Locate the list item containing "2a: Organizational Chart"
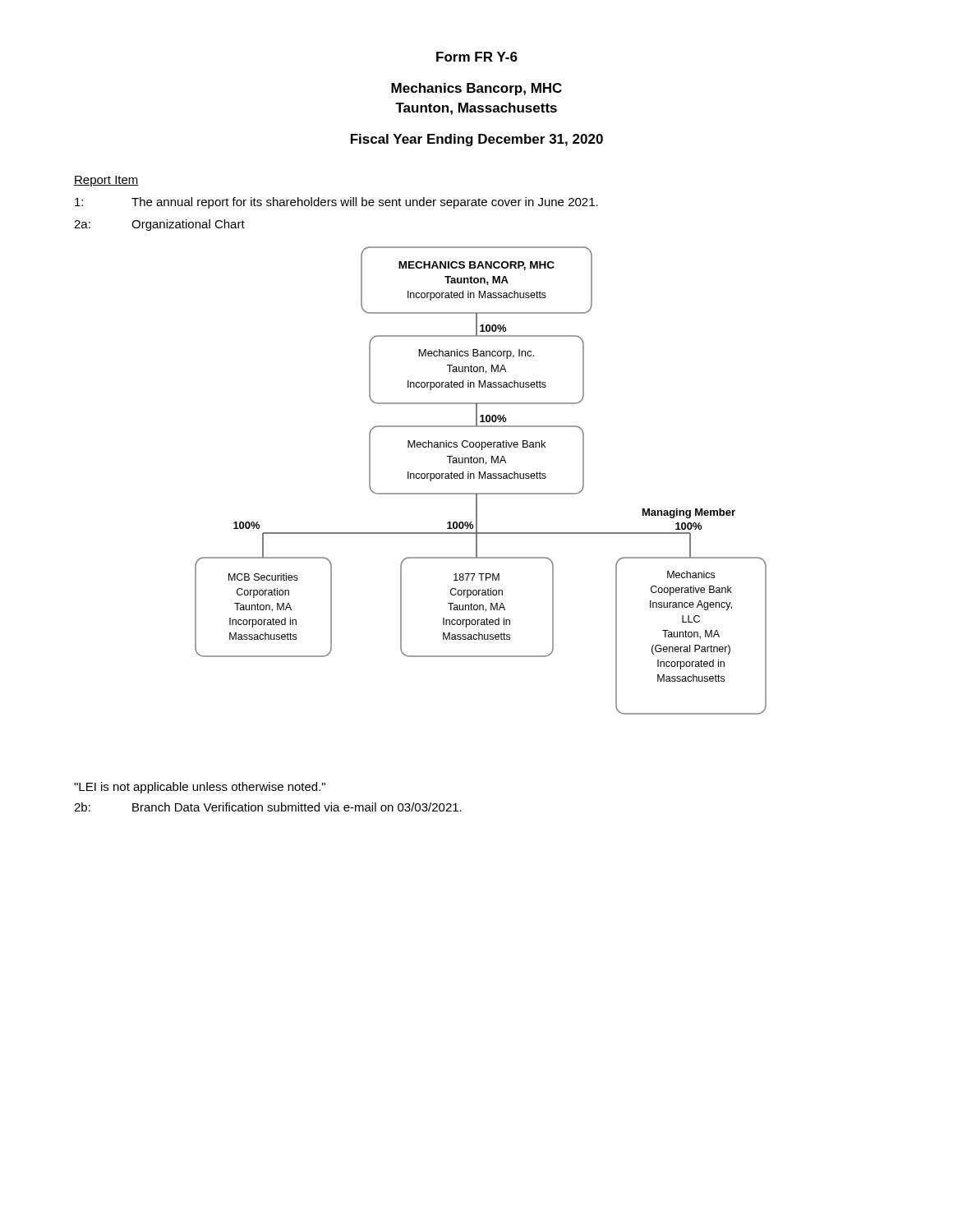The width and height of the screenshot is (953, 1232). (159, 225)
